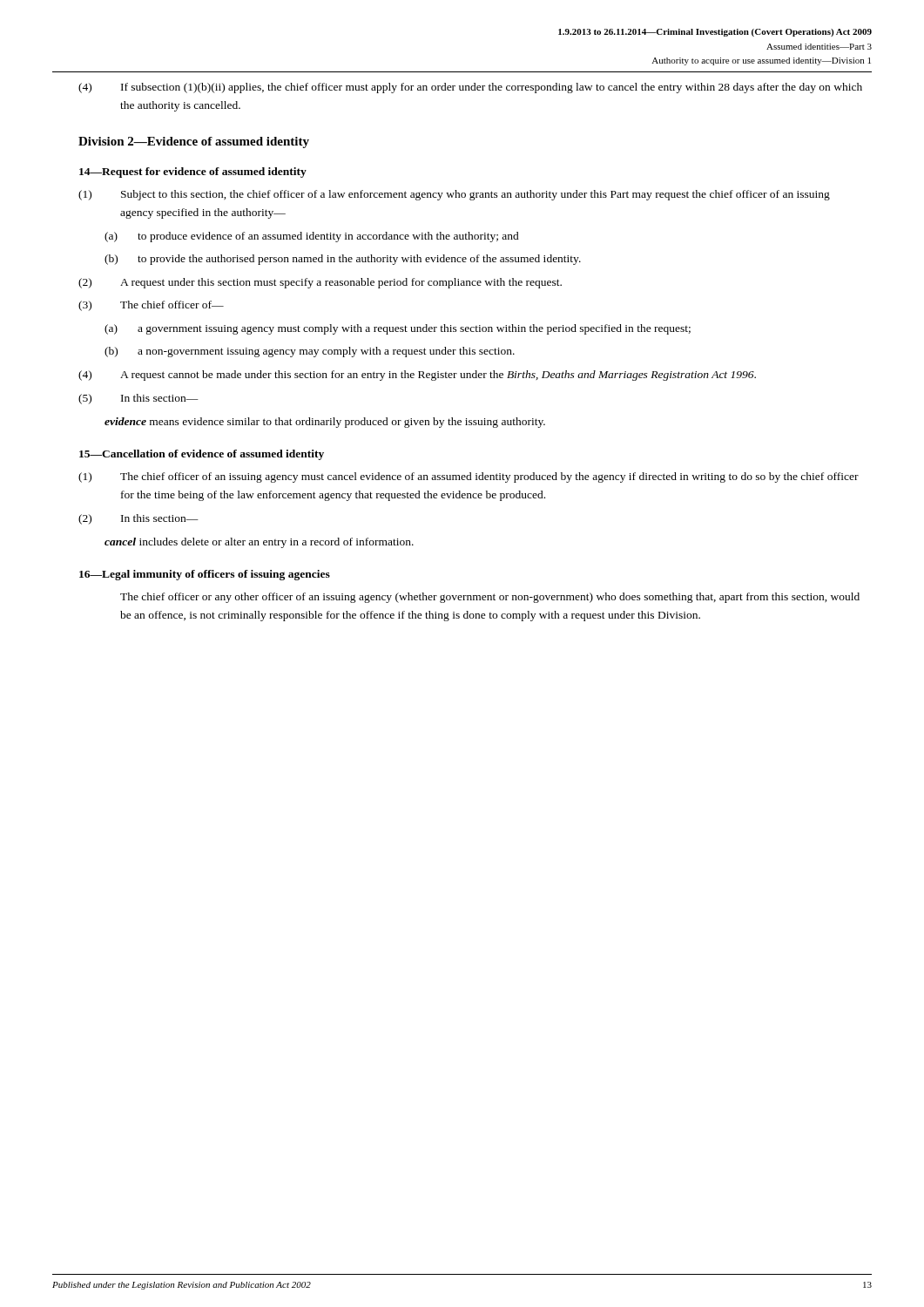Image resolution: width=924 pixels, height=1307 pixels.
Task: Click on the passage starting "14—Request for evidence of assumed identity"
Action: tap(192, 171)
